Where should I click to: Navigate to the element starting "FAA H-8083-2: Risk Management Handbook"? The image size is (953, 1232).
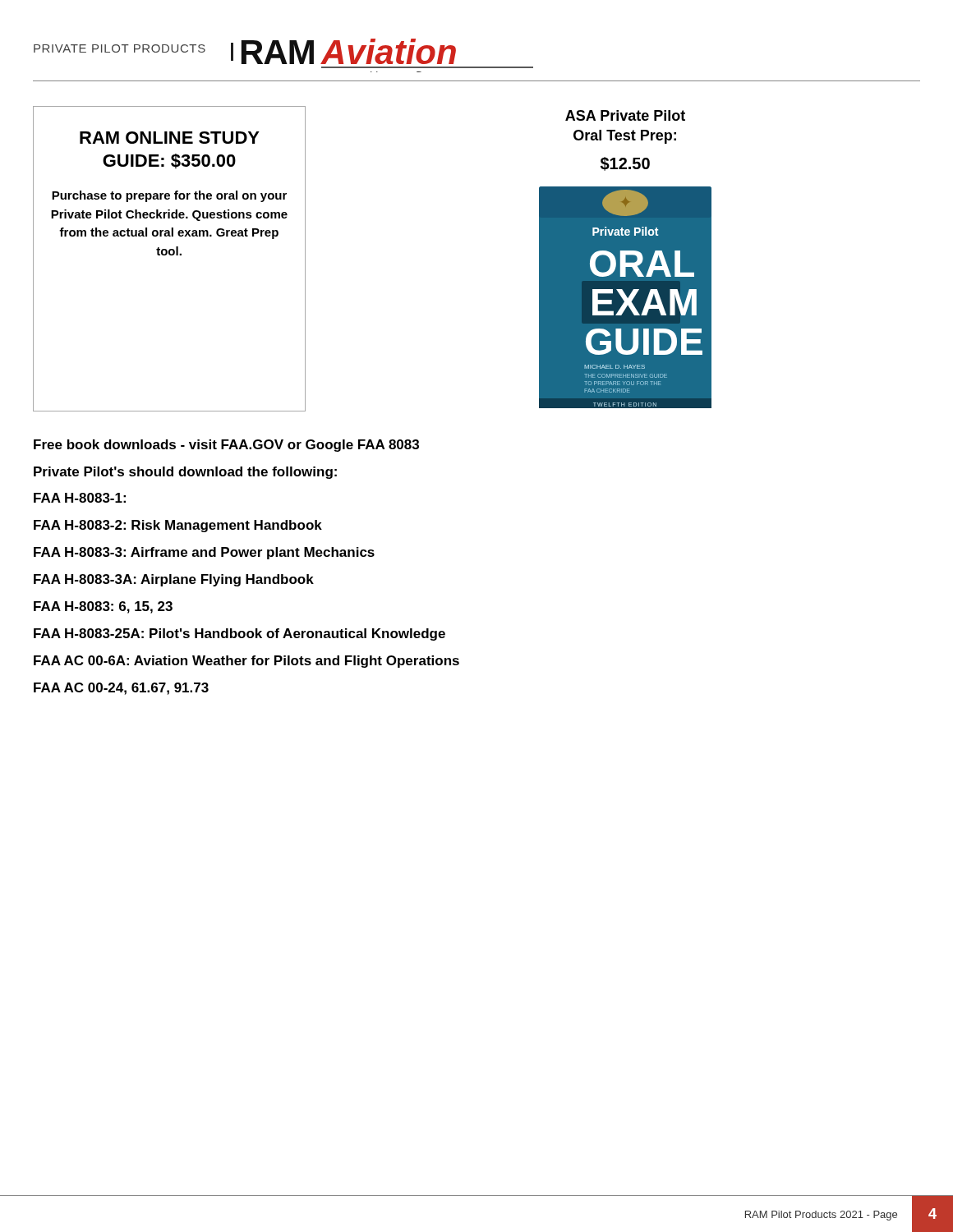click(x=177, y=526)
